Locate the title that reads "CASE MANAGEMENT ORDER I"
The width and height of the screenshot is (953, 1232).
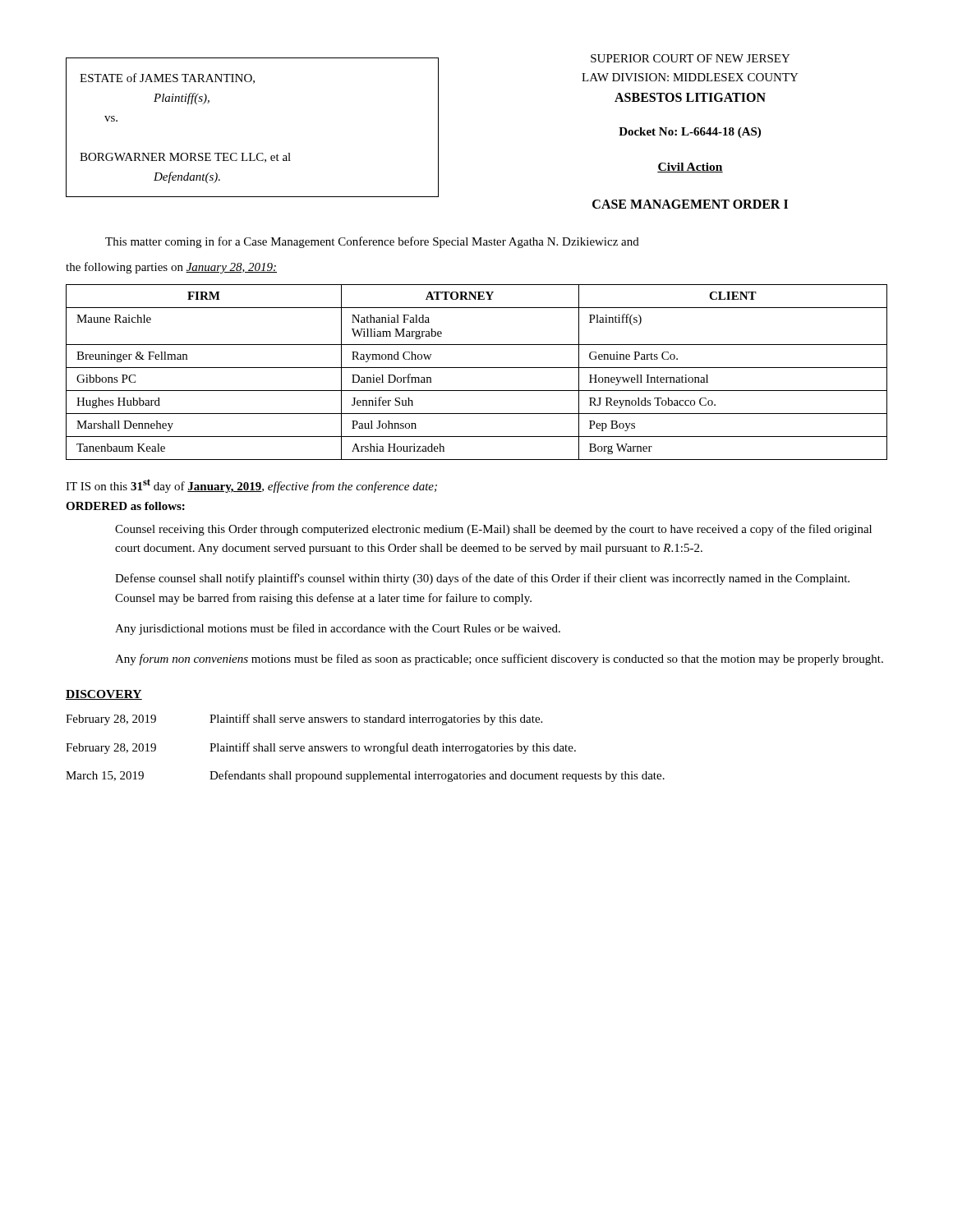tap(690, 204)
